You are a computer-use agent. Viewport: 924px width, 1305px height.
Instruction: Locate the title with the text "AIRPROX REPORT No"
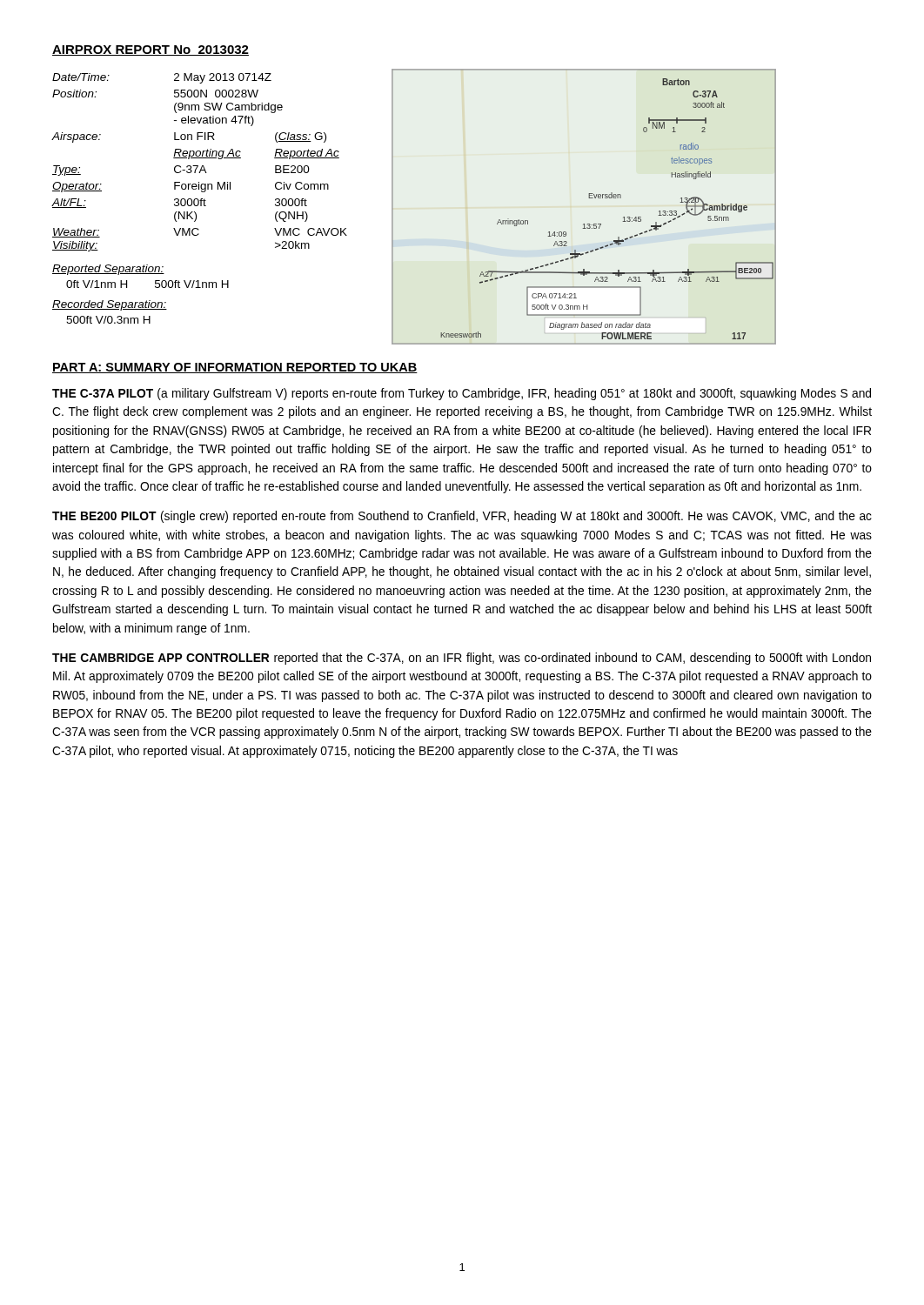(150, 49)
